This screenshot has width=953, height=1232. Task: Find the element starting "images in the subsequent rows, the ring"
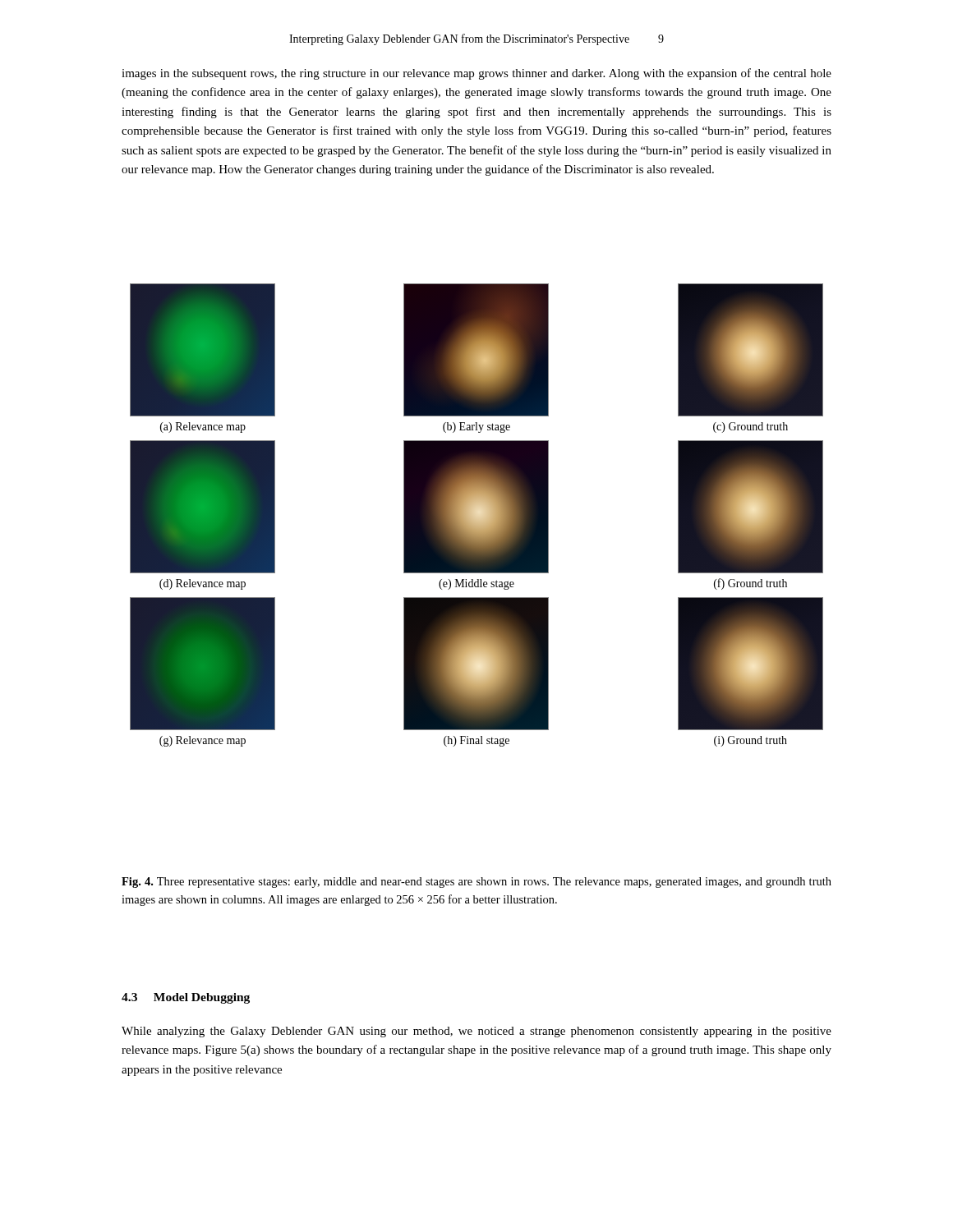[476, 121]
